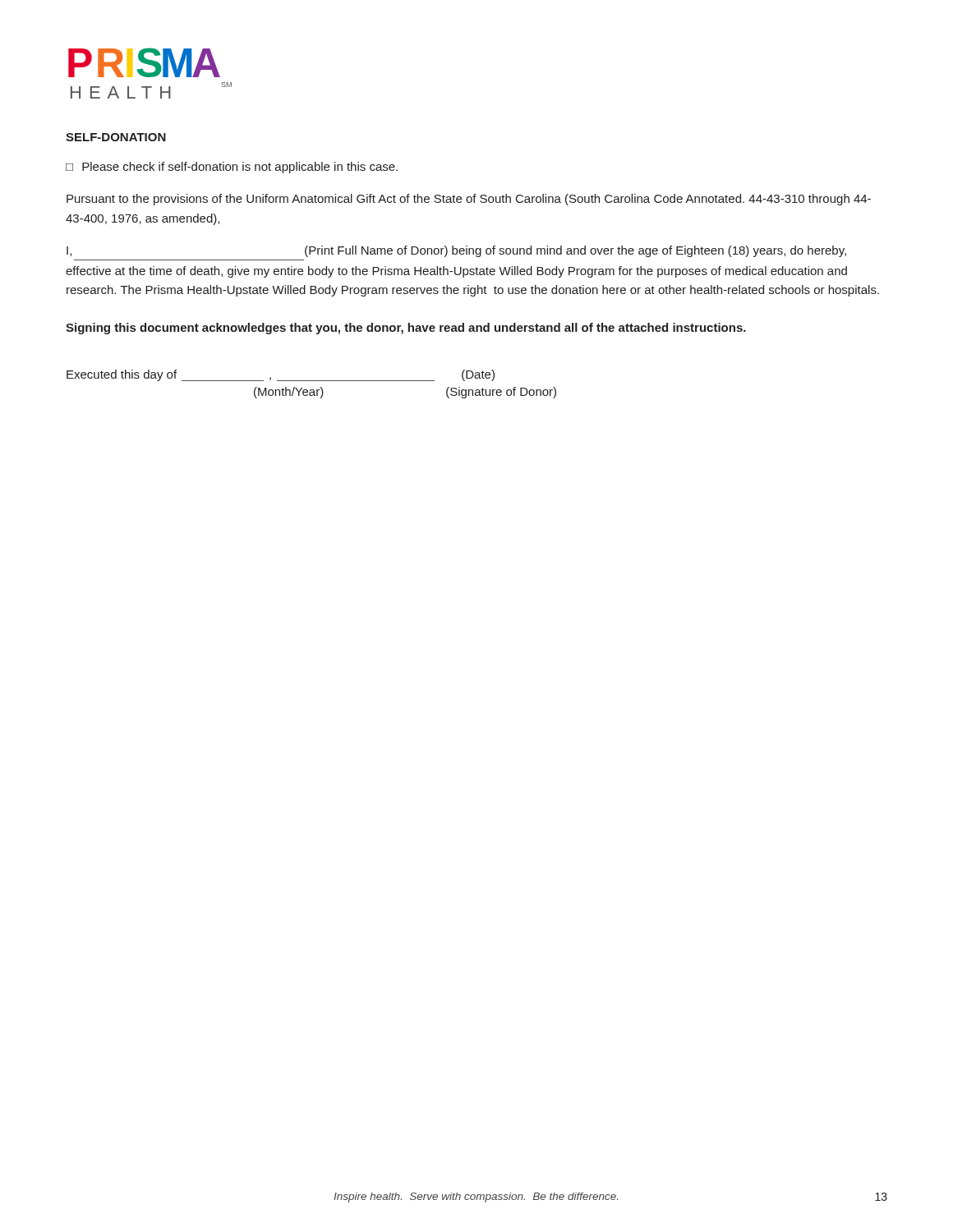Point to the block beginning "Signing this document acknowledges"
This screenshot has height=1232, width=953.
pyautogui.click(x=406, y=327)
